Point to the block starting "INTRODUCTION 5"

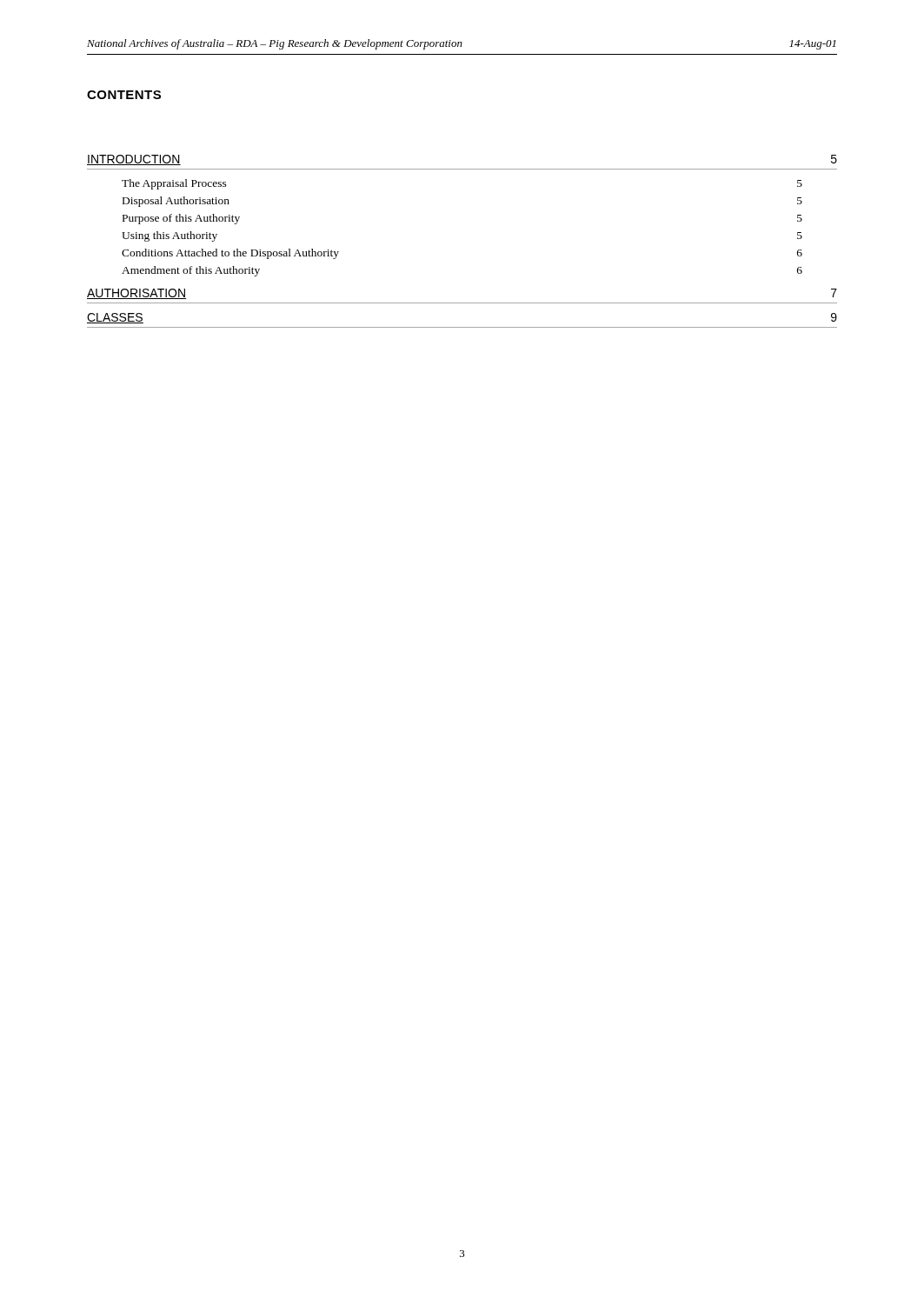coord(462,159)
